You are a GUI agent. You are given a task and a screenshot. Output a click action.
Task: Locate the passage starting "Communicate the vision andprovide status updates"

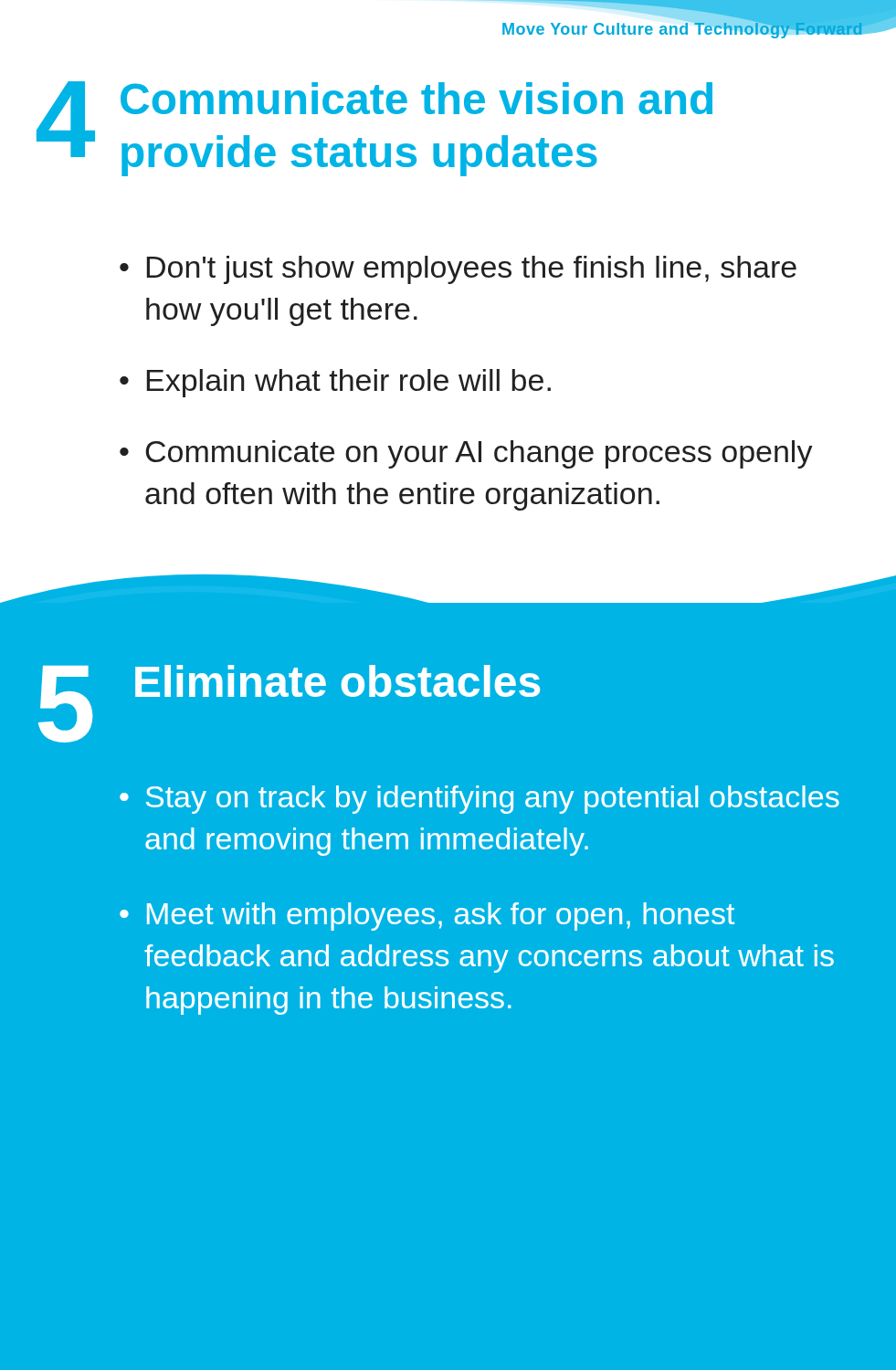[417, 125]
